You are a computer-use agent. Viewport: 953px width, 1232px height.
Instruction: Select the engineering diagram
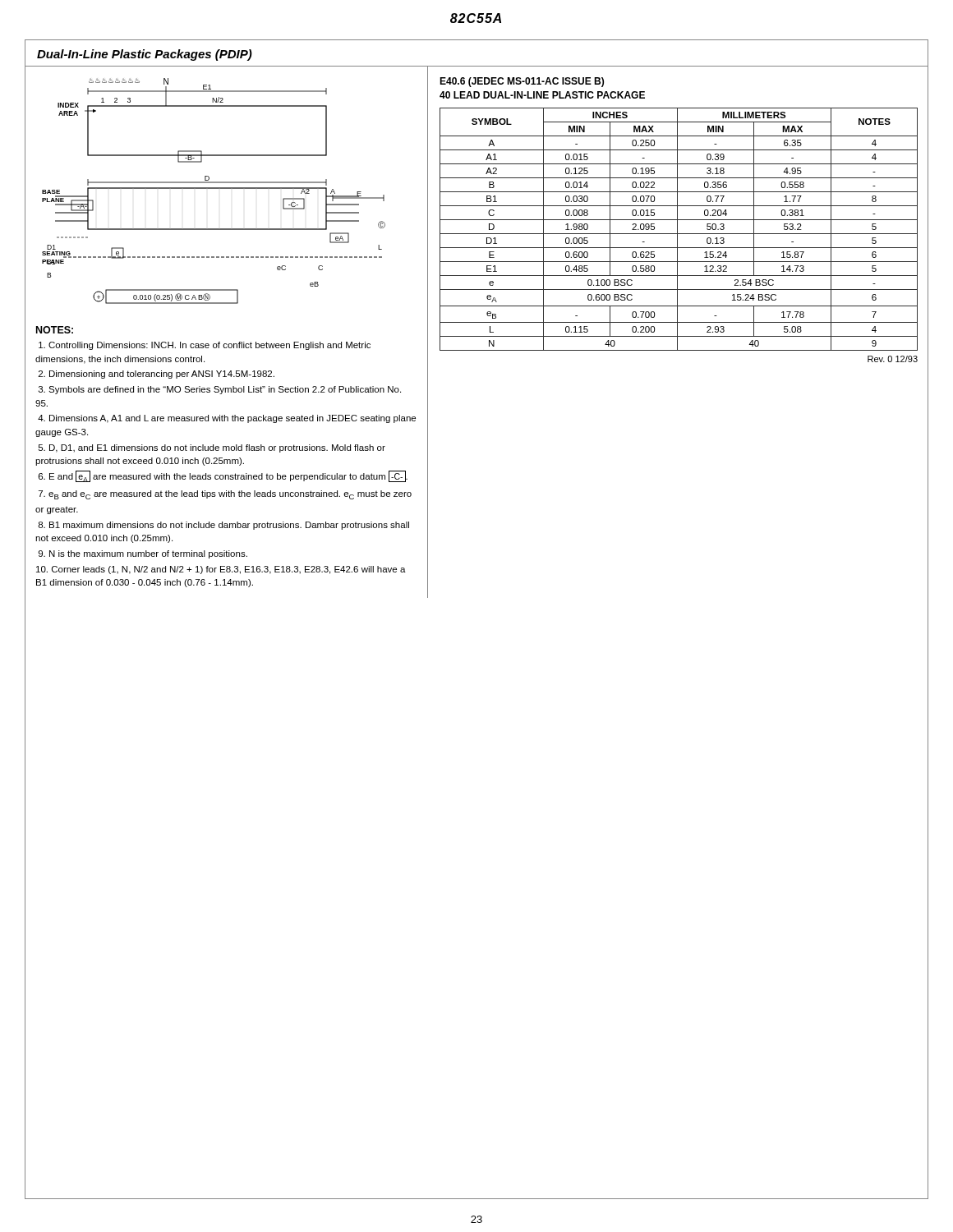[x=226, y=195]
